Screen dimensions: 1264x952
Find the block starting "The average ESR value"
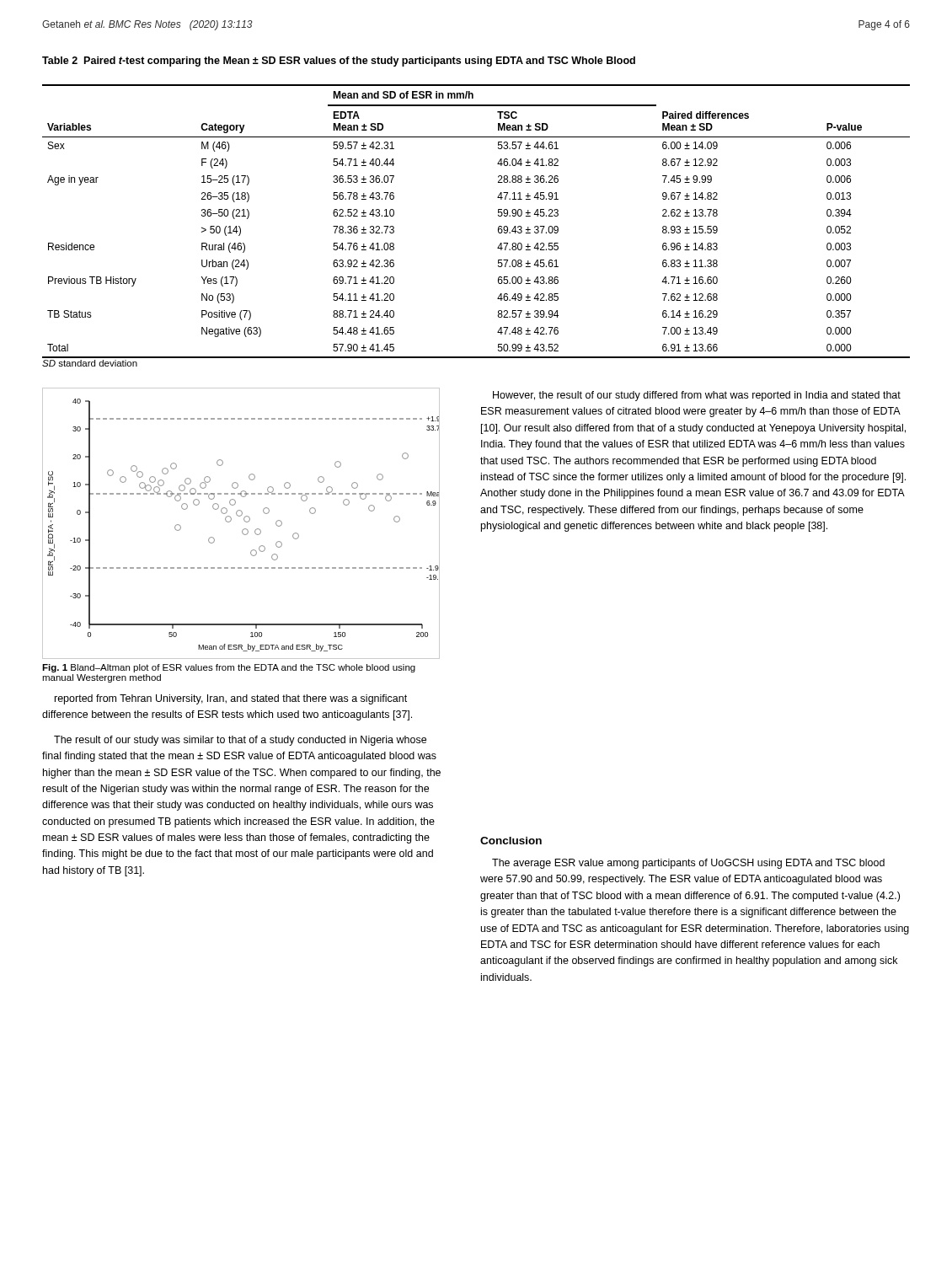(x=695, y=921)
